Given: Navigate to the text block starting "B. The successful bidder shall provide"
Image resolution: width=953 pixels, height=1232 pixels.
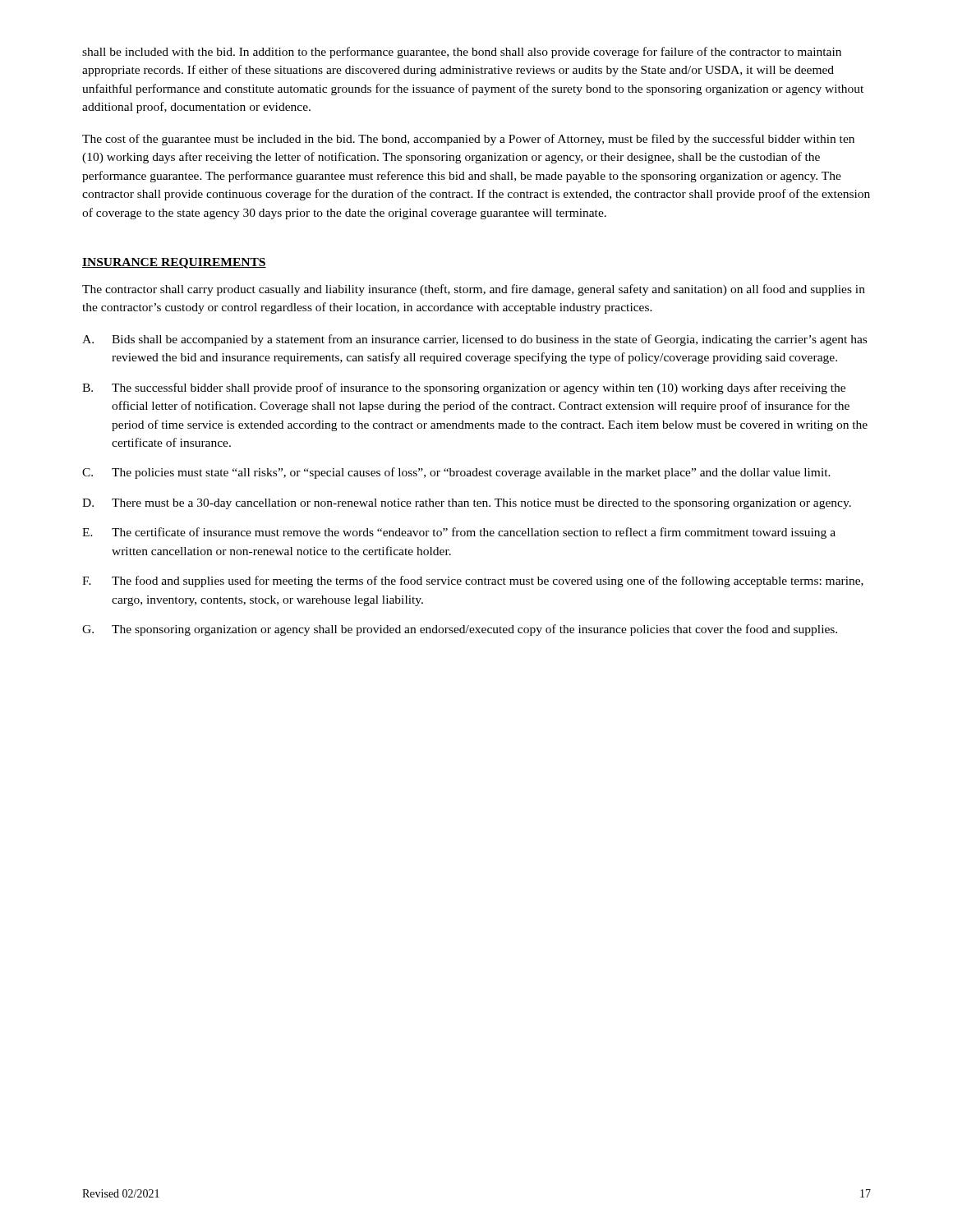Looking at the screenshot, I should coord(476,415).
